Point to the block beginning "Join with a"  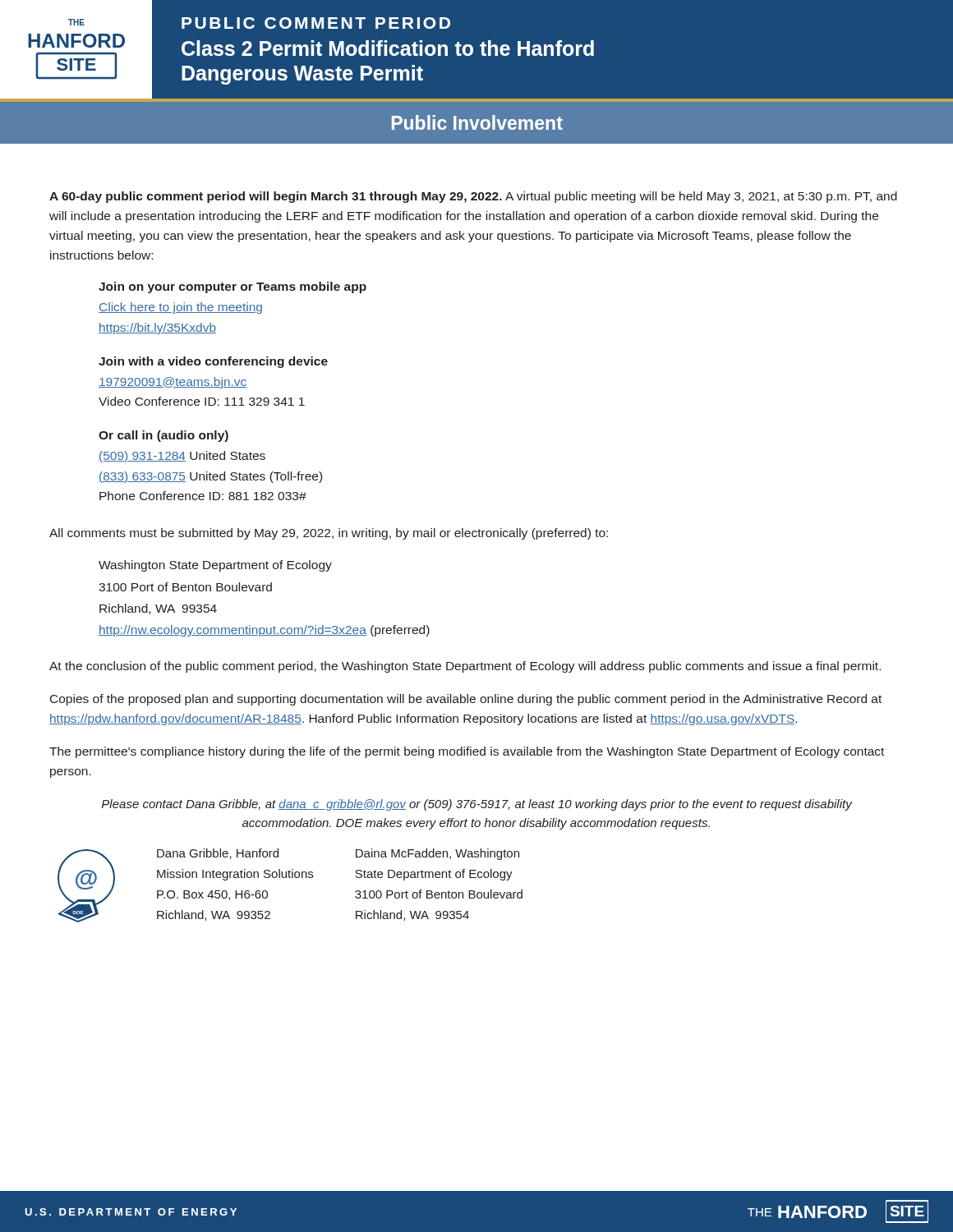click(213, 381)
